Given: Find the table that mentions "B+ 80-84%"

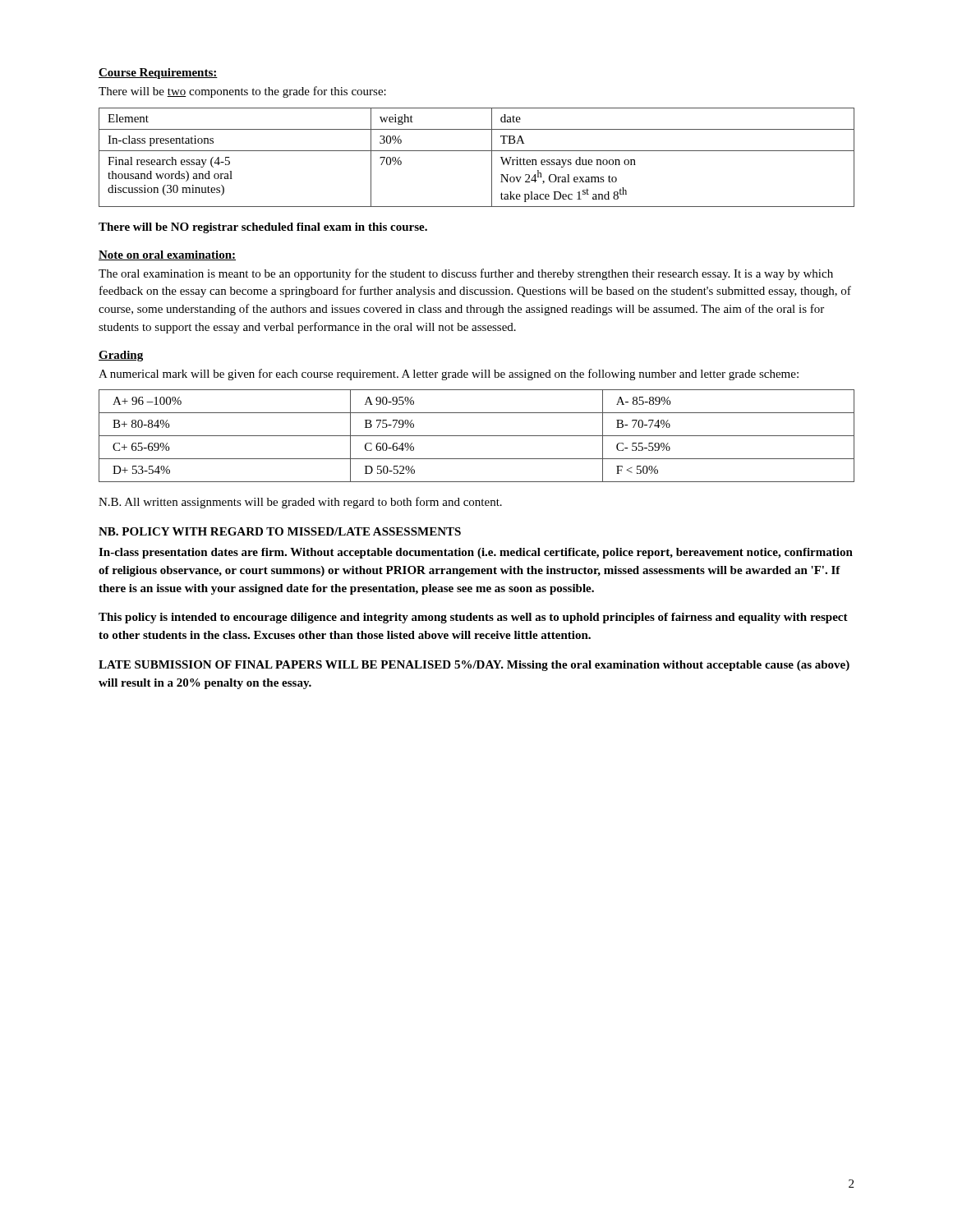Looking at the screenshot, I should pos(476,436).
